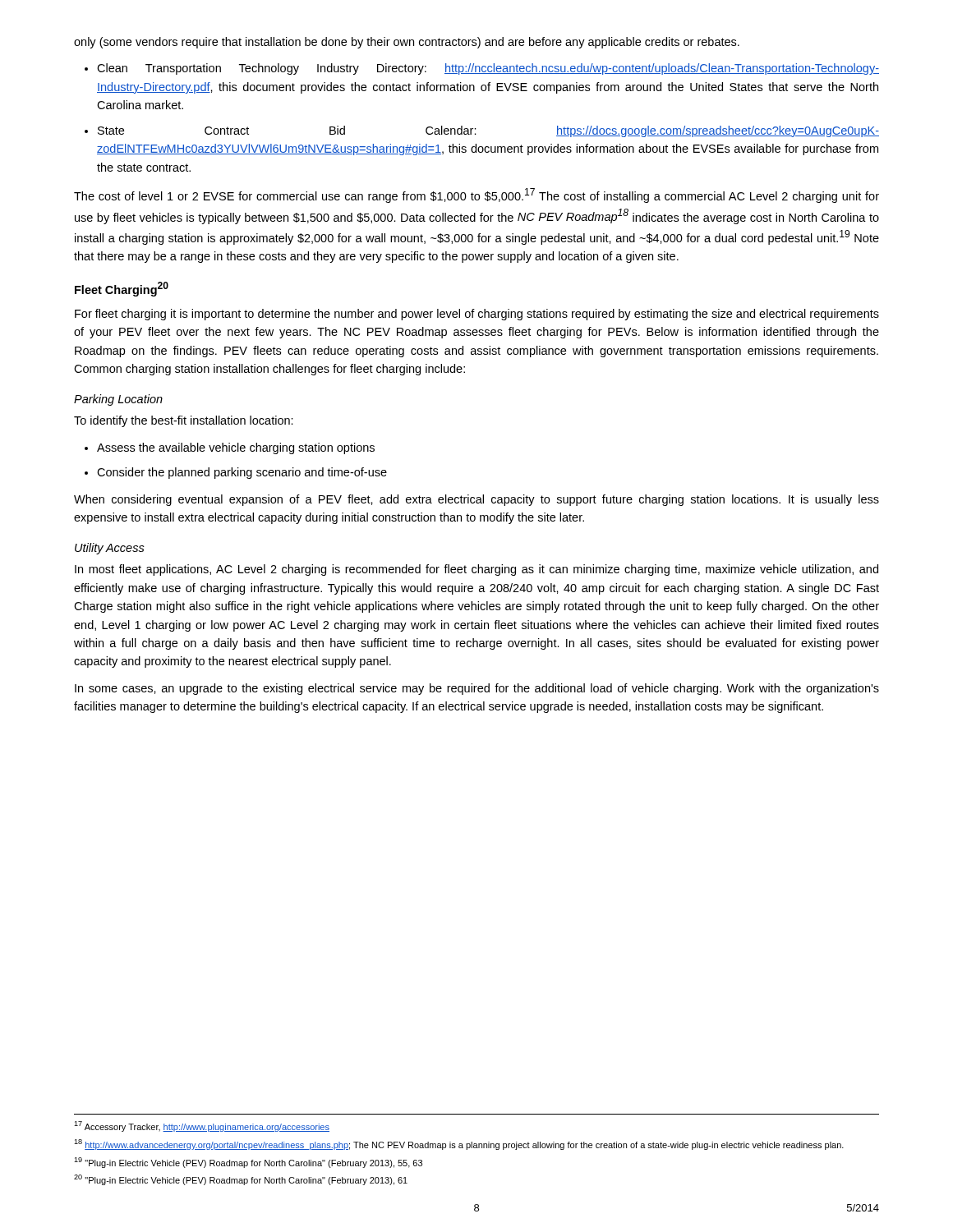The height and width of the screenshot is (1232, 953).
Task: Navigate to the text starting "For fleet charging it is important"
Action: pyautogui.click(x=476, y=342)
